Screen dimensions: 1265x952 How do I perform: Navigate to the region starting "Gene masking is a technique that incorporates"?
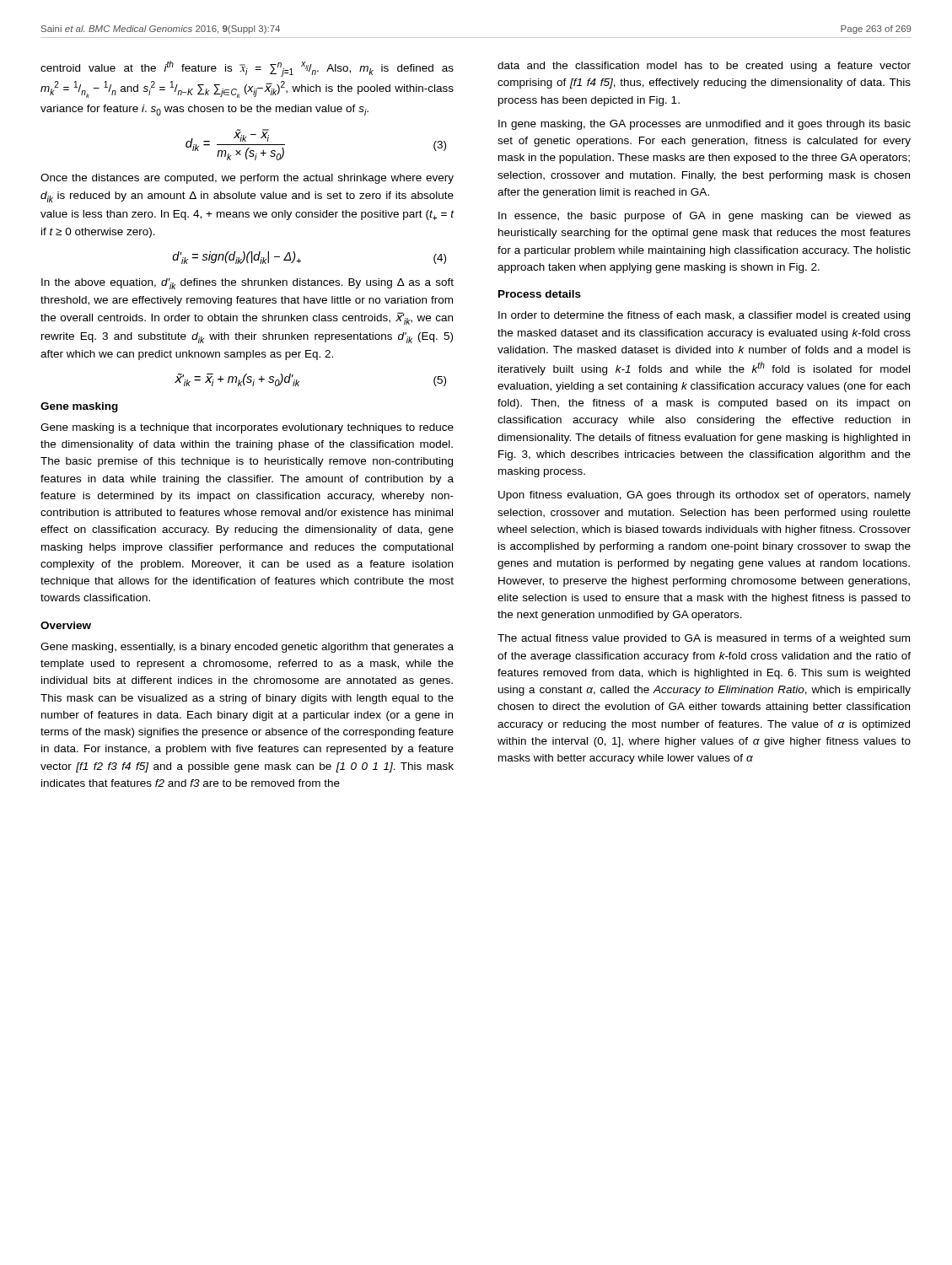pyautogui.click(x=247, y=513)
